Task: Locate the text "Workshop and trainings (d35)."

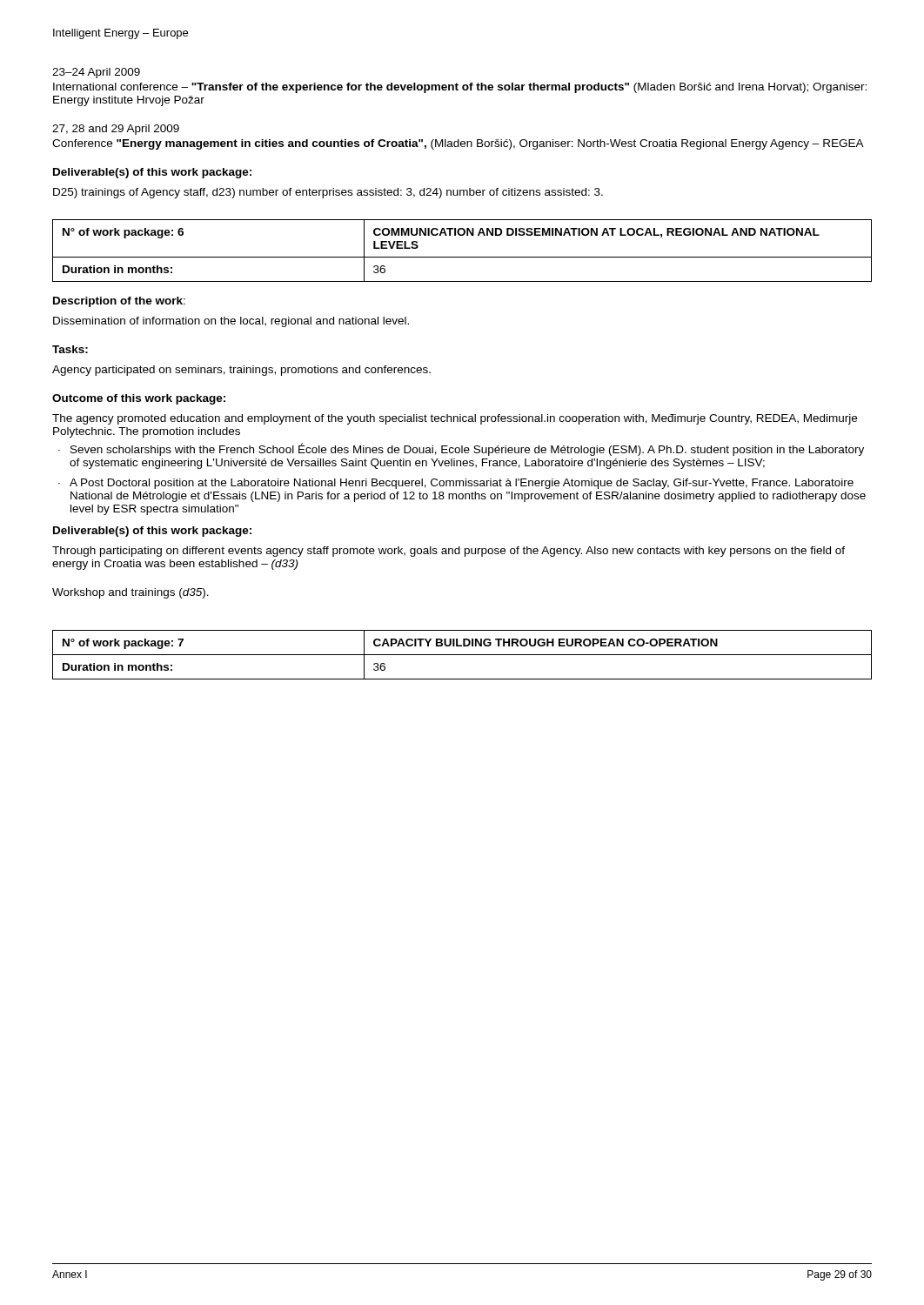Action: coord(131,593)
